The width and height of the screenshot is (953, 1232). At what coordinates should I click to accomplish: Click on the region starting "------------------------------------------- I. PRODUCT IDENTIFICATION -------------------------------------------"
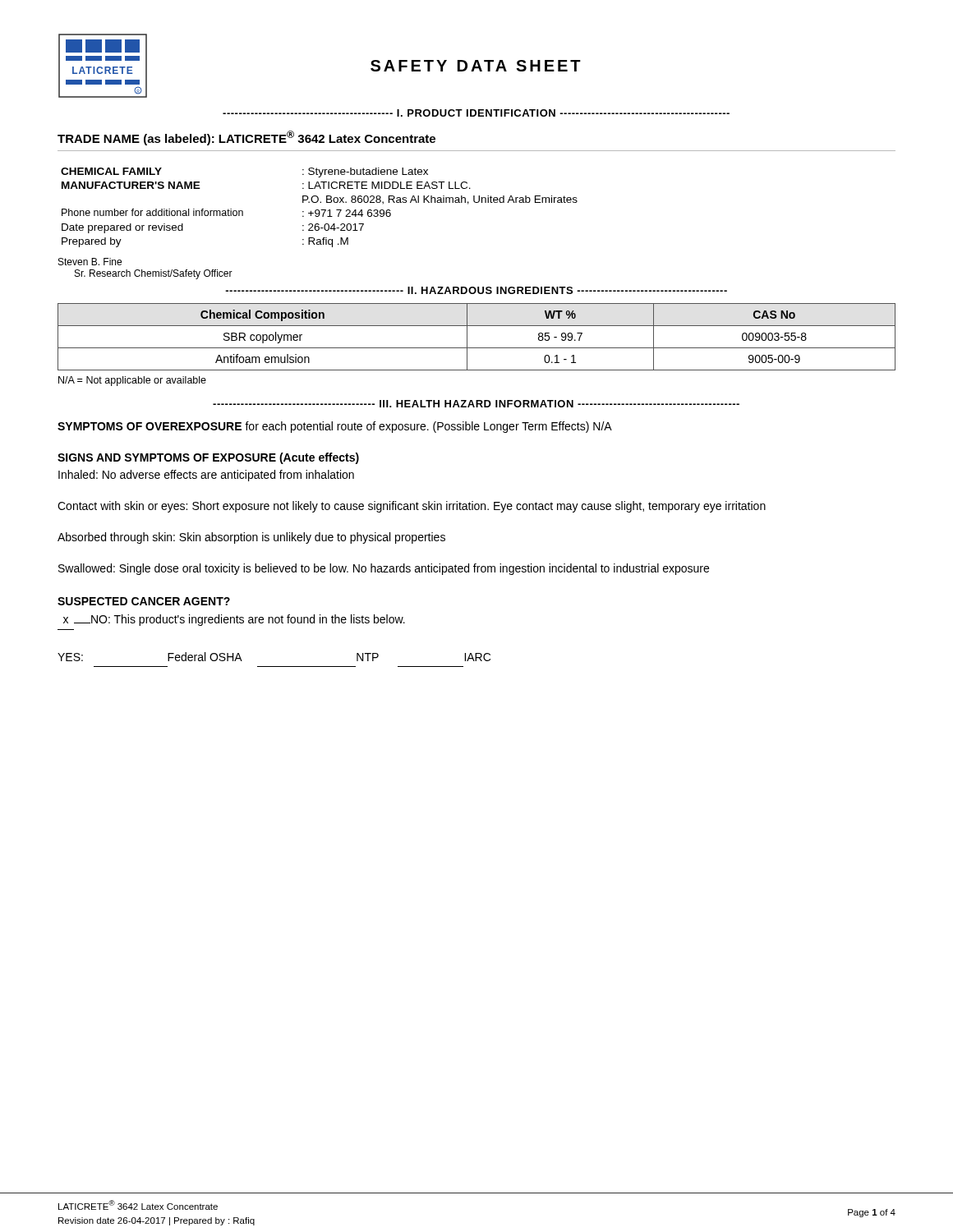click(476, 113)
